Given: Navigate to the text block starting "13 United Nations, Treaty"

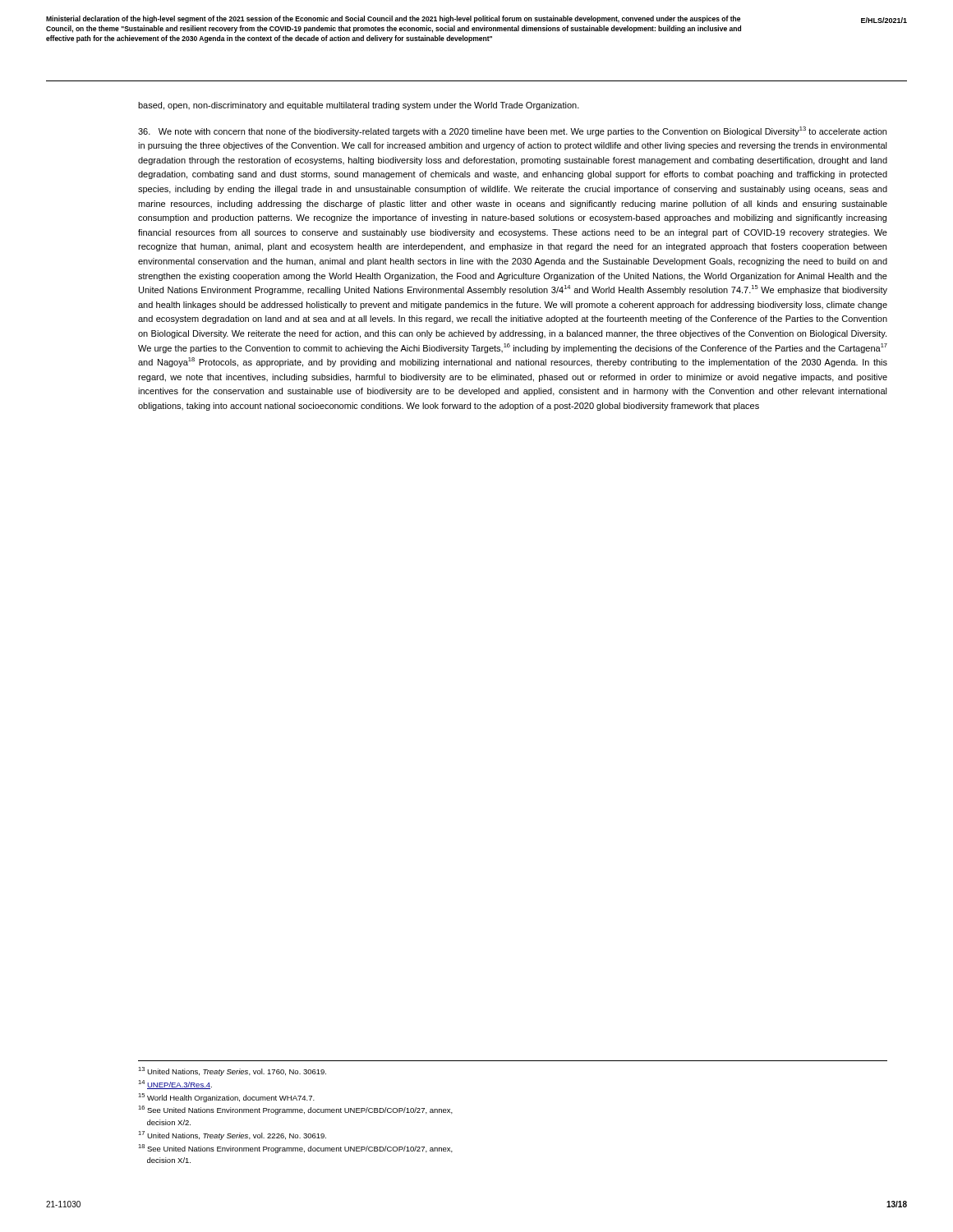Looking at the screenshot, I should (x=232, y=1071).
